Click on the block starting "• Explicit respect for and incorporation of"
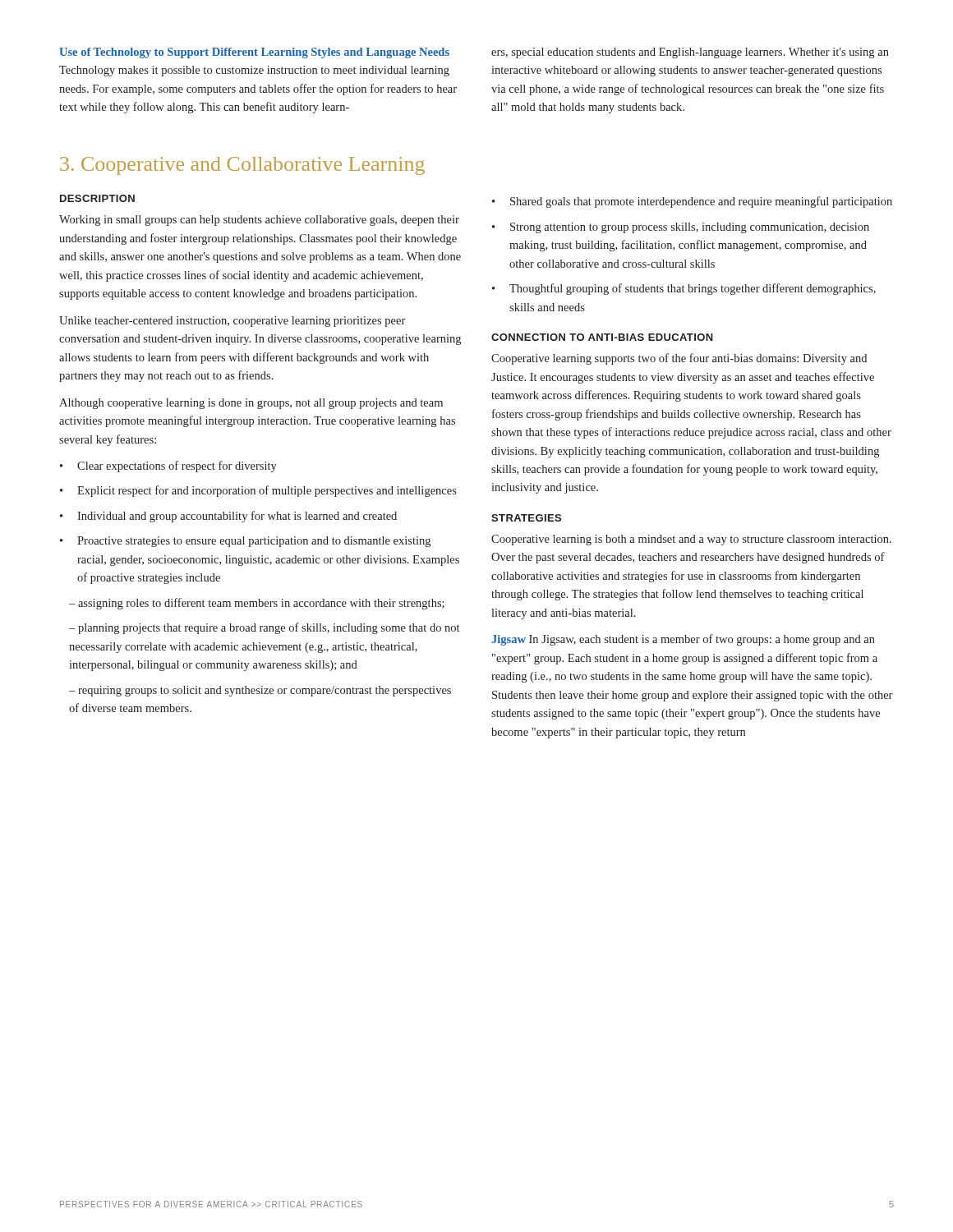The width and height of the screenshot is (953, 1232). pyautogui.click(x=260, y=491)
